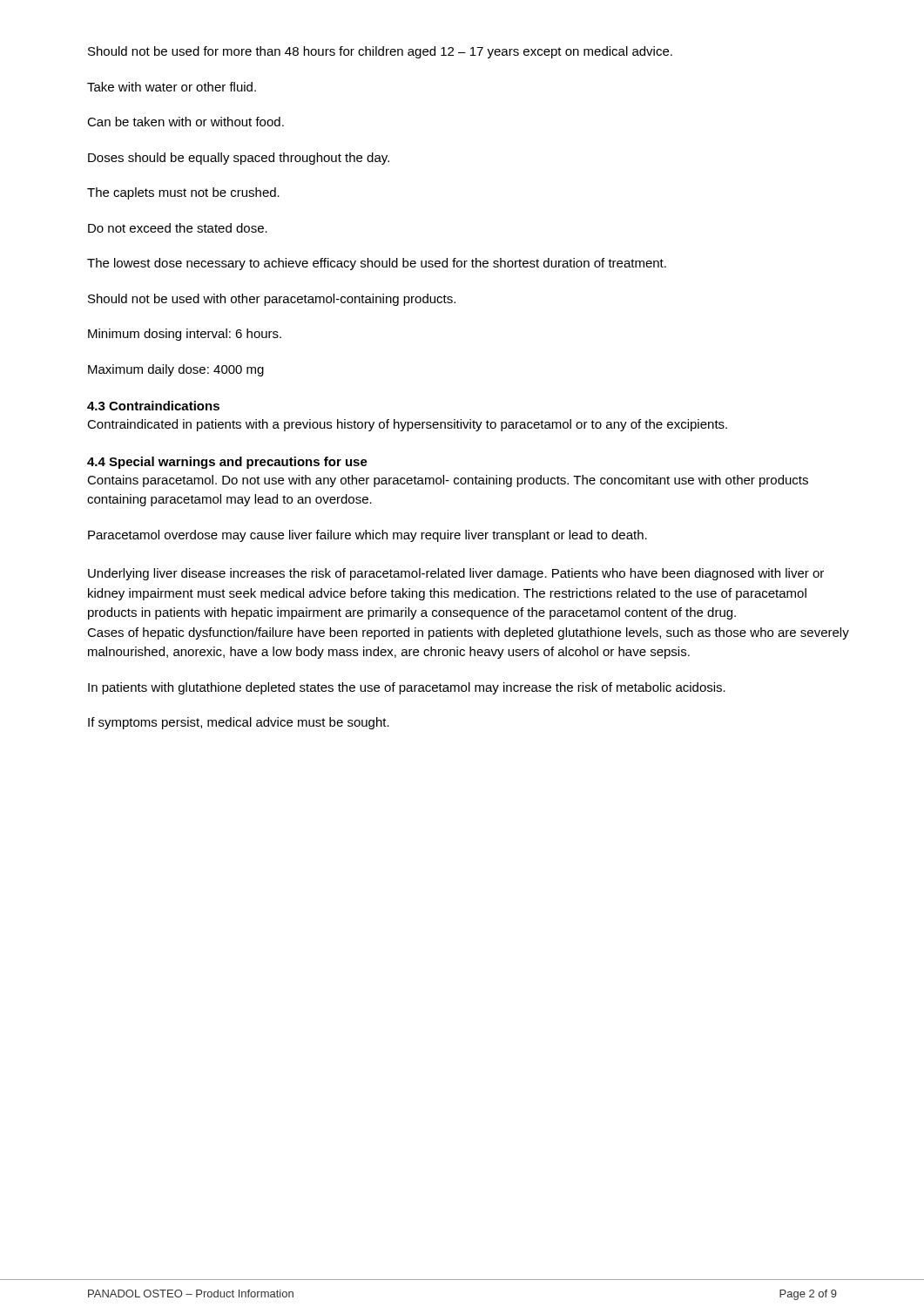This screenshot has height=1307, width=924.
Task: Find the text starting "Maximum daily dose: 4000"
Action: (176, 369)
